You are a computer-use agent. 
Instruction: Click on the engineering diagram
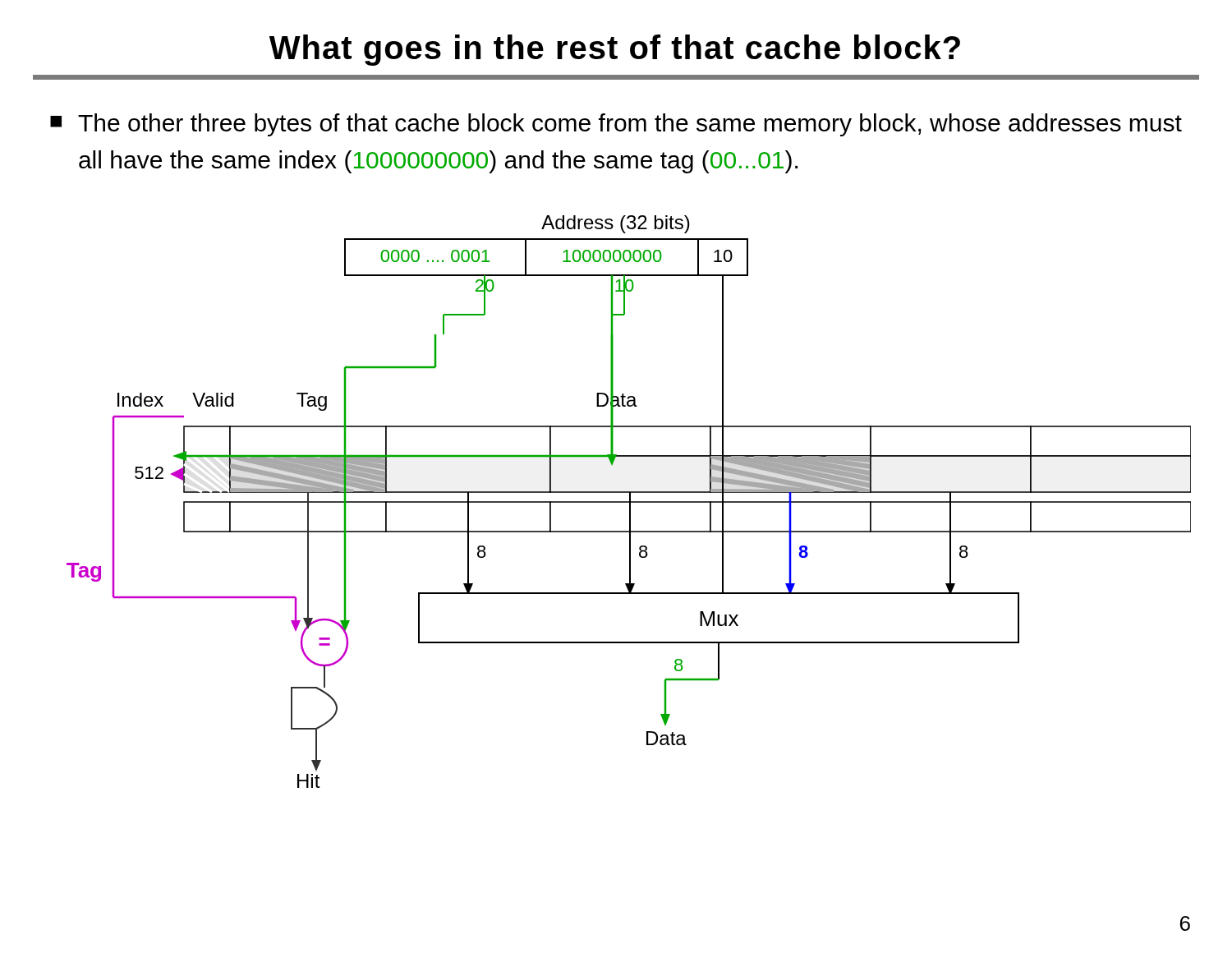pyautogui.click(x=616, y=499)
